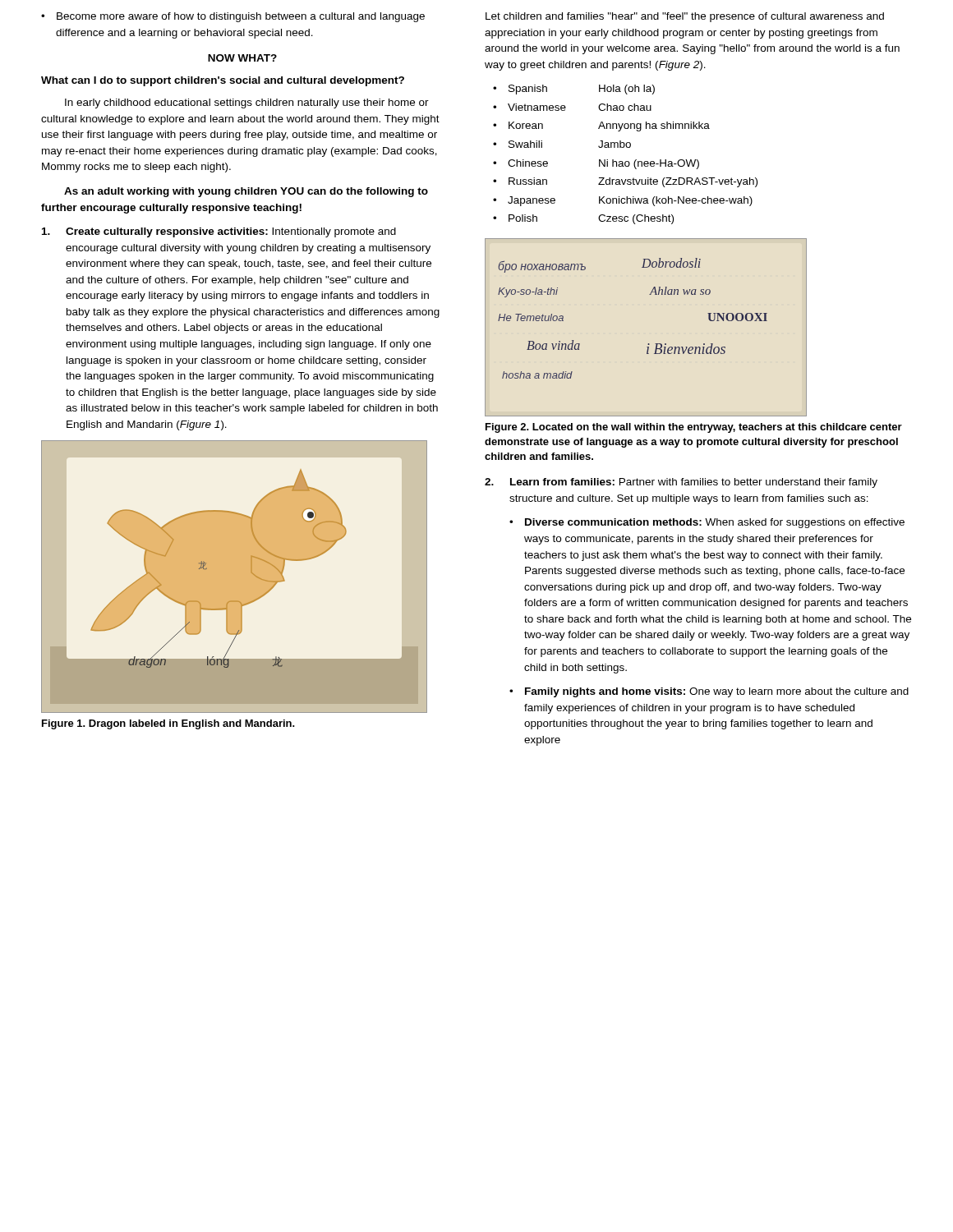Navigate to the passage starting "2. Learn from families:"

click(698, 490)
